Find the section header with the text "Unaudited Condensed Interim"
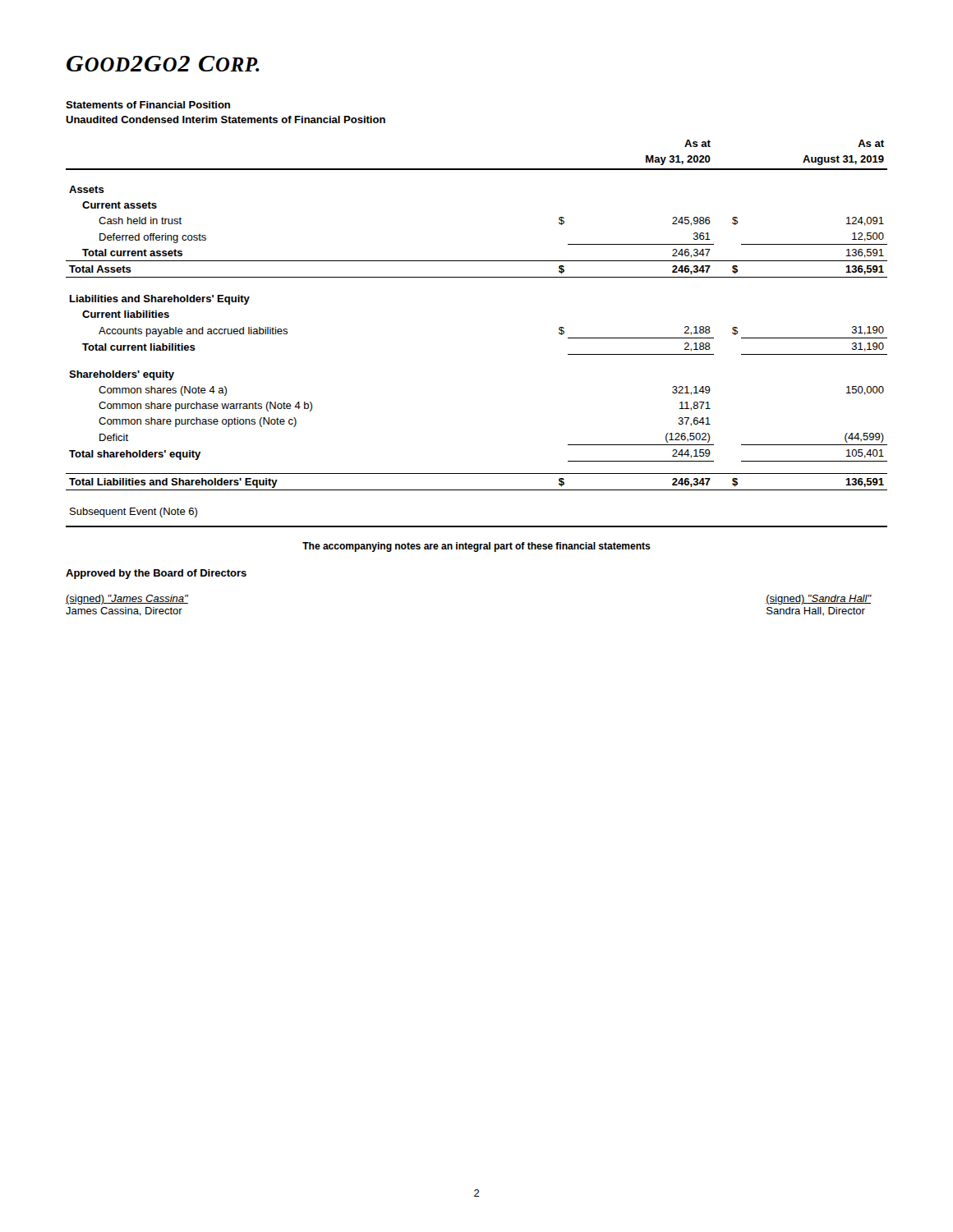Viewport: 953px width, 1232px height. (x=226, y=120)
